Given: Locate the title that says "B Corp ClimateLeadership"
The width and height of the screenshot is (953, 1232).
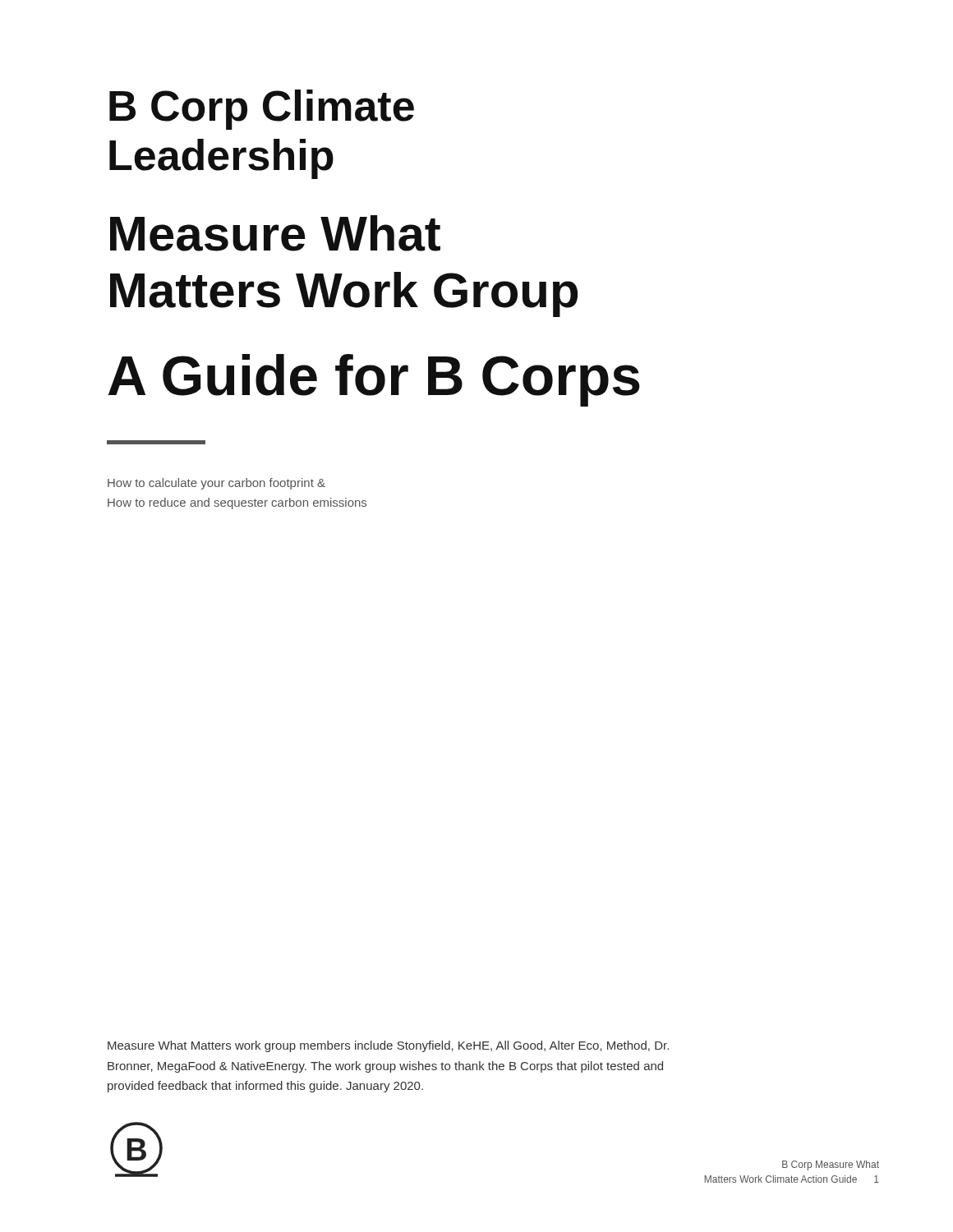Looking at the screenshot, I should click(261, 131).
